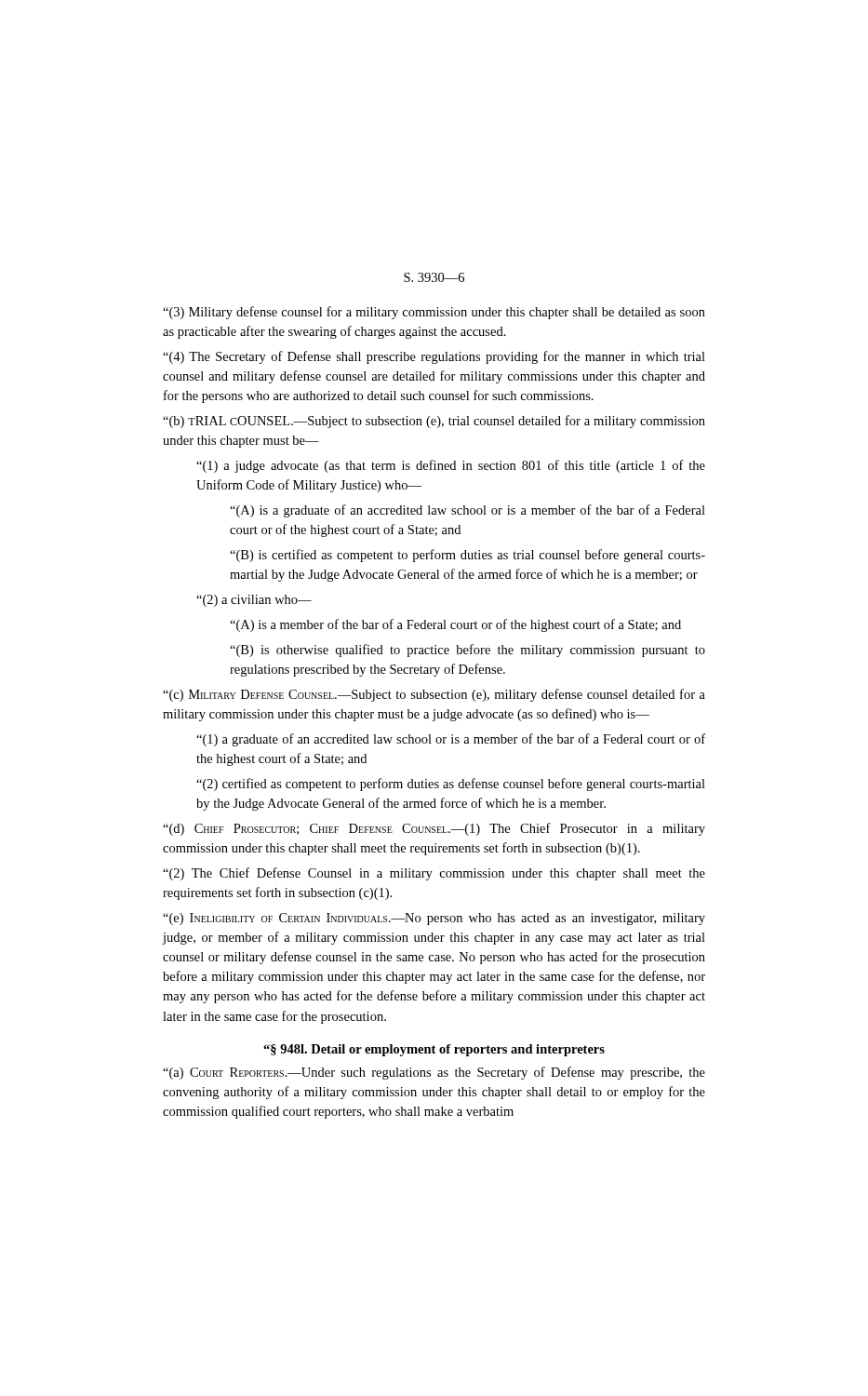Image resolution: width=868 pixels, height=1396 pixels.
Task: Point to the region starting "“(b) TRIAL COUNSEL.—Subject"
Action: click(434, 431)
